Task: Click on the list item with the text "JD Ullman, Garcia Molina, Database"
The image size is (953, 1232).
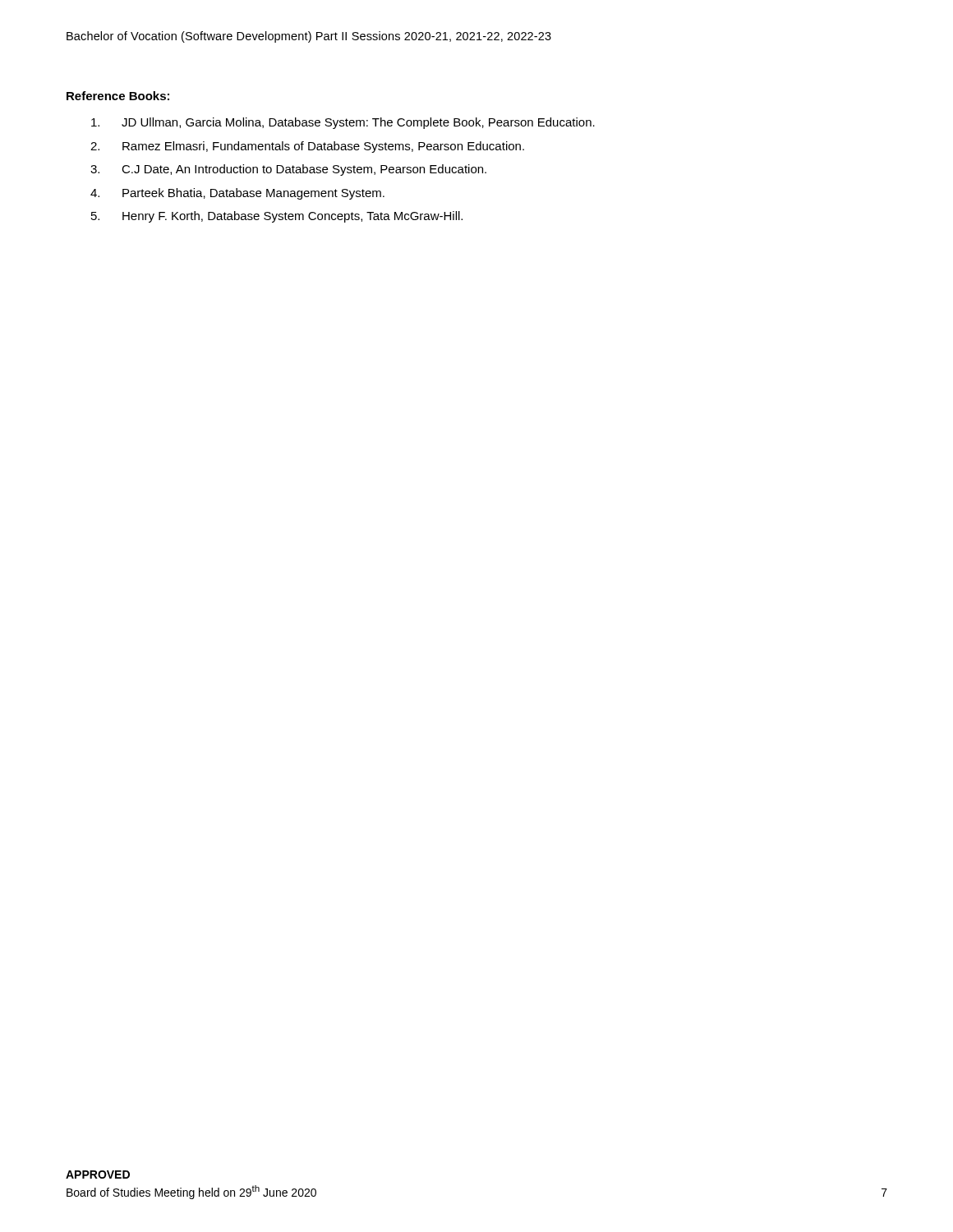Action: coord(343,123)
